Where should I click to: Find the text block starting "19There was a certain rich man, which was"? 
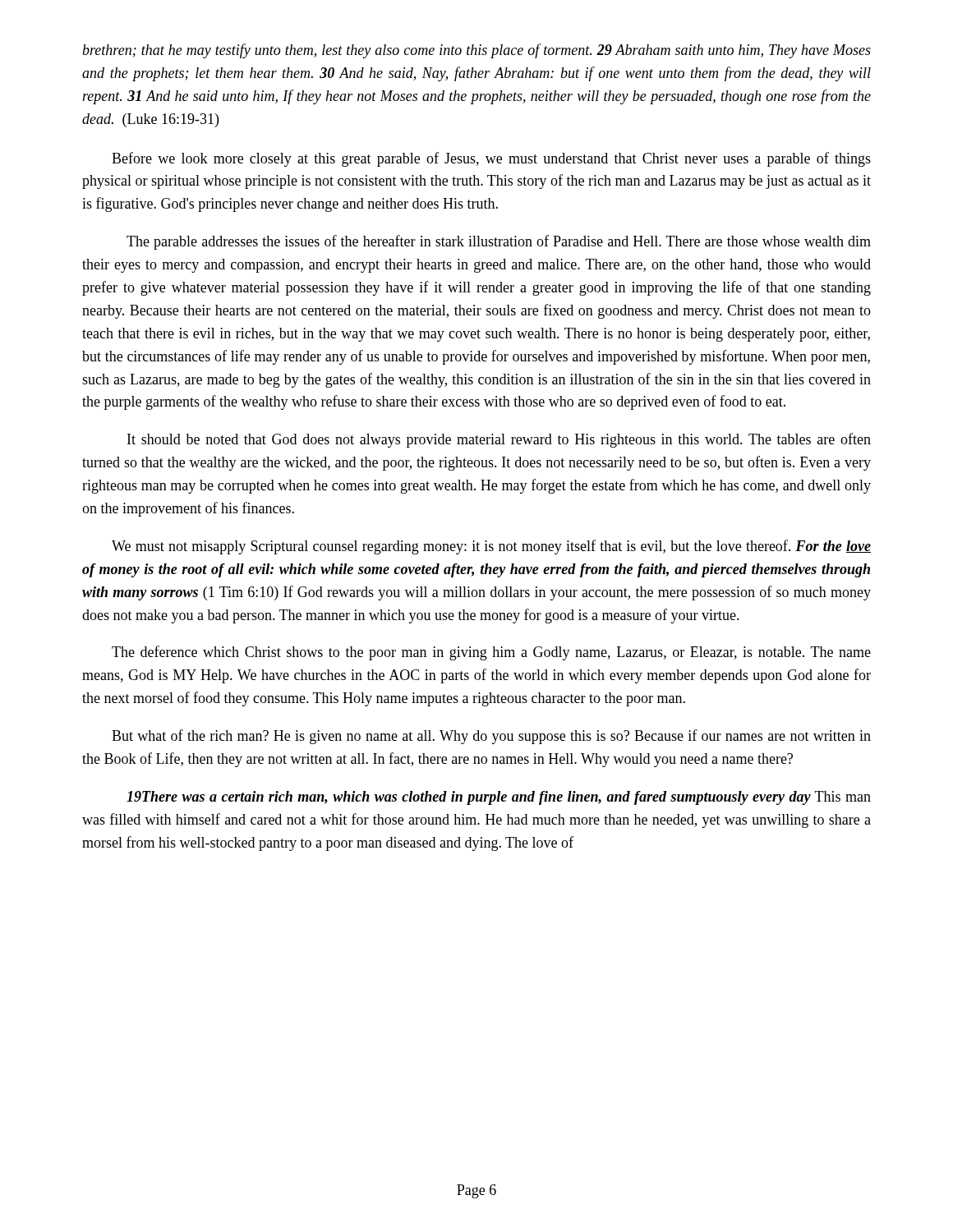[476, 820]
